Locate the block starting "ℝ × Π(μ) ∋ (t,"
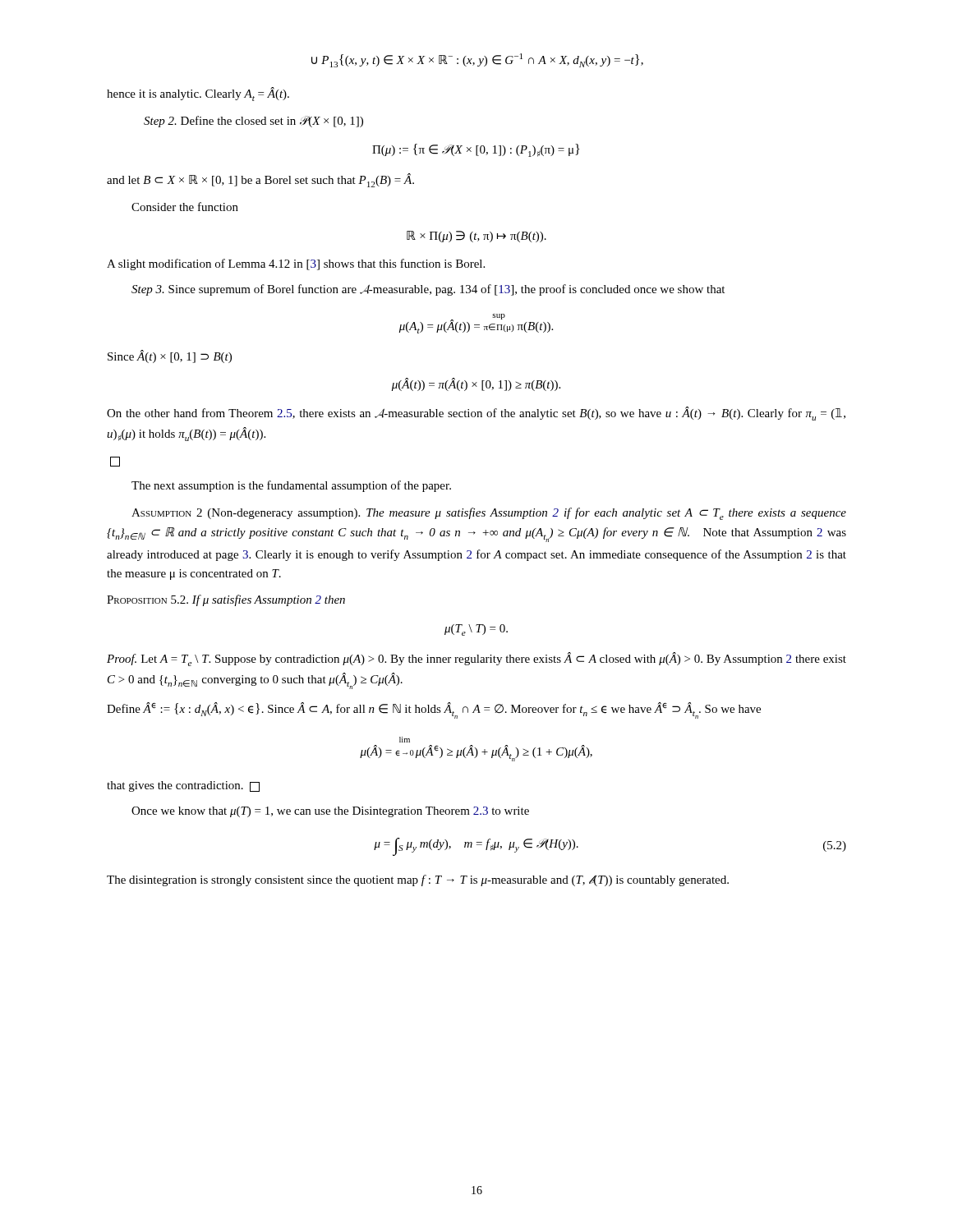 [476, 235]
